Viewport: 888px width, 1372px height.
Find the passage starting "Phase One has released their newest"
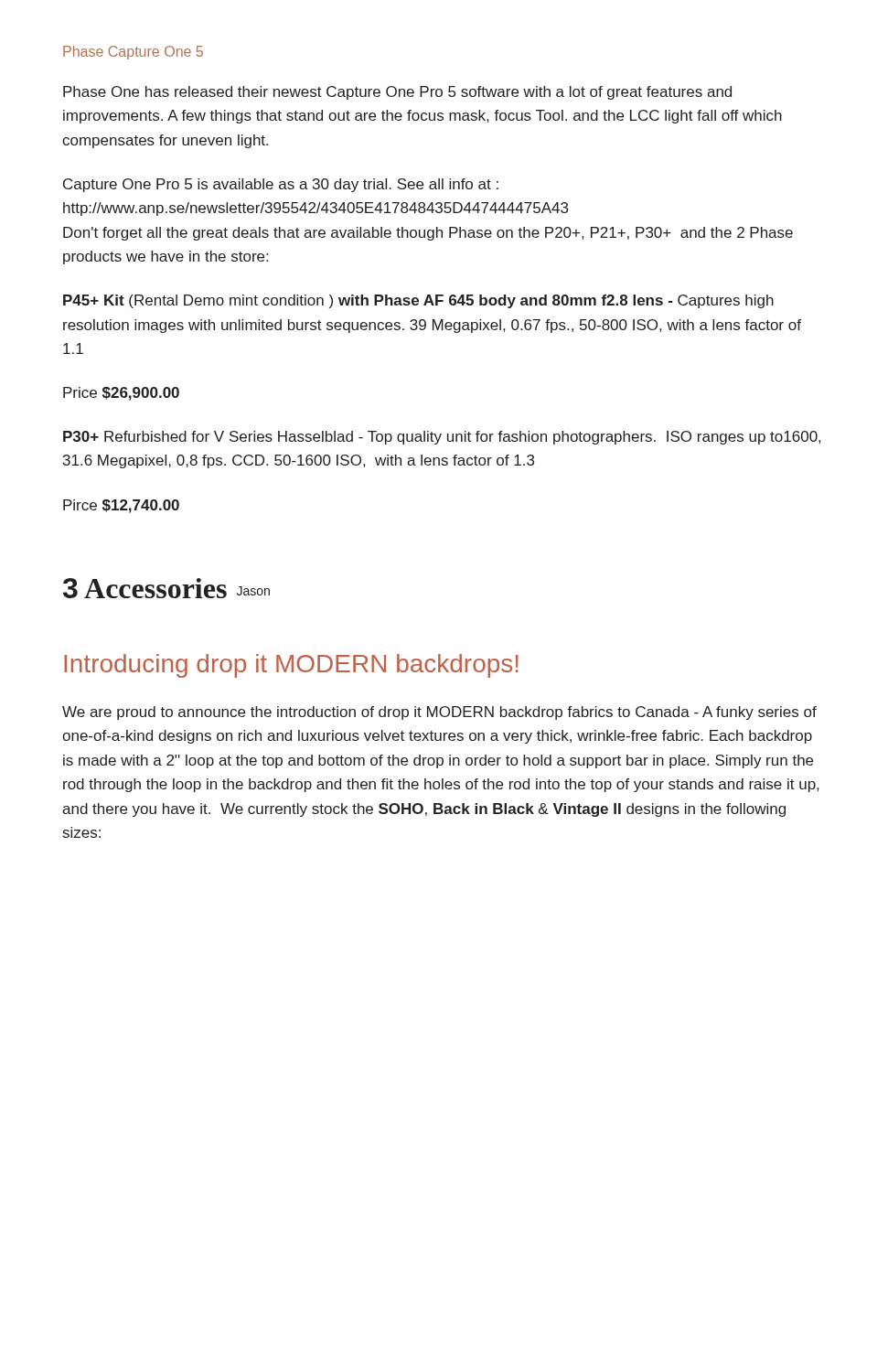tap(422, 116)
